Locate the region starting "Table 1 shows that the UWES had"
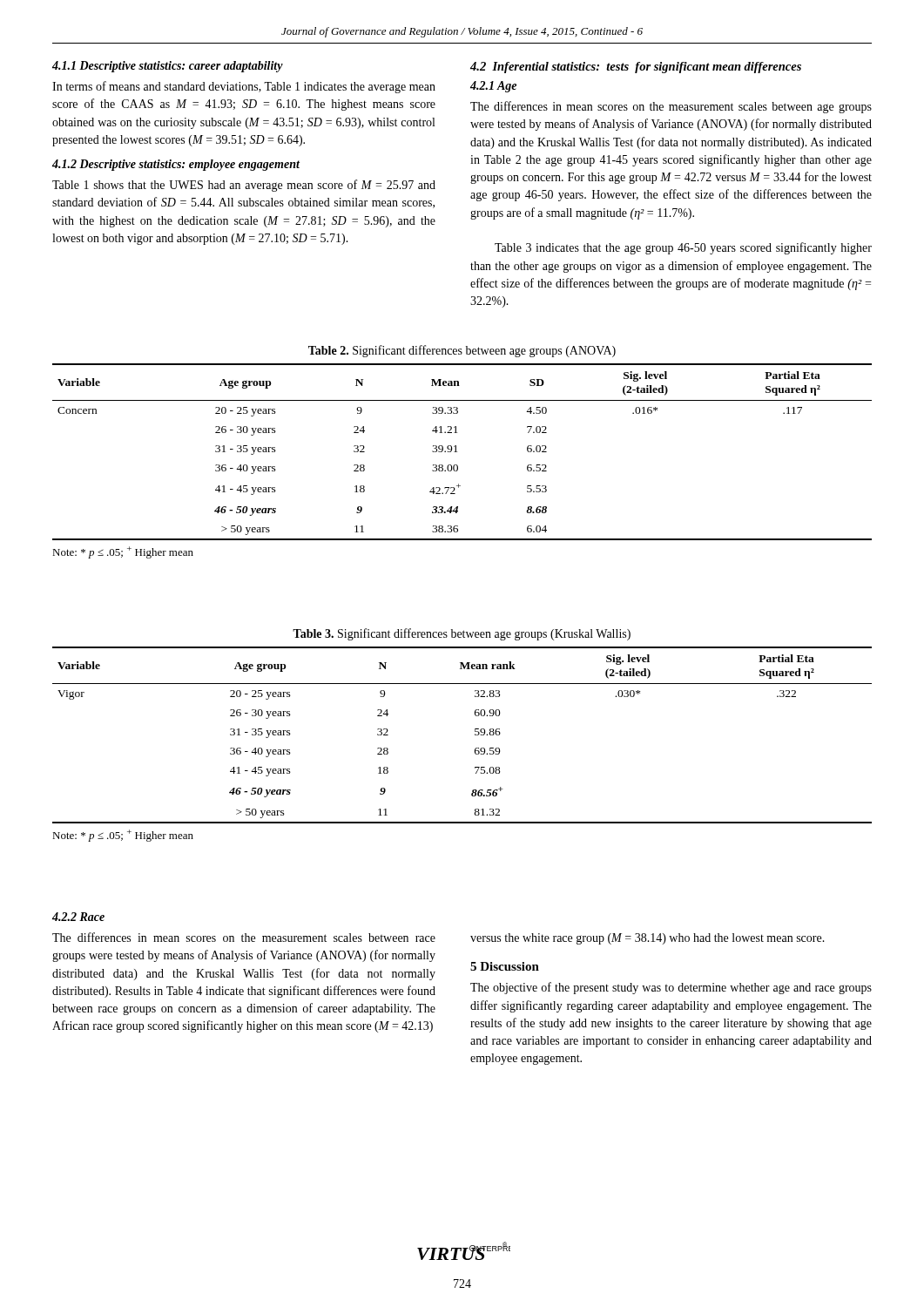924x1307 pixels. (x=244, y=212)
